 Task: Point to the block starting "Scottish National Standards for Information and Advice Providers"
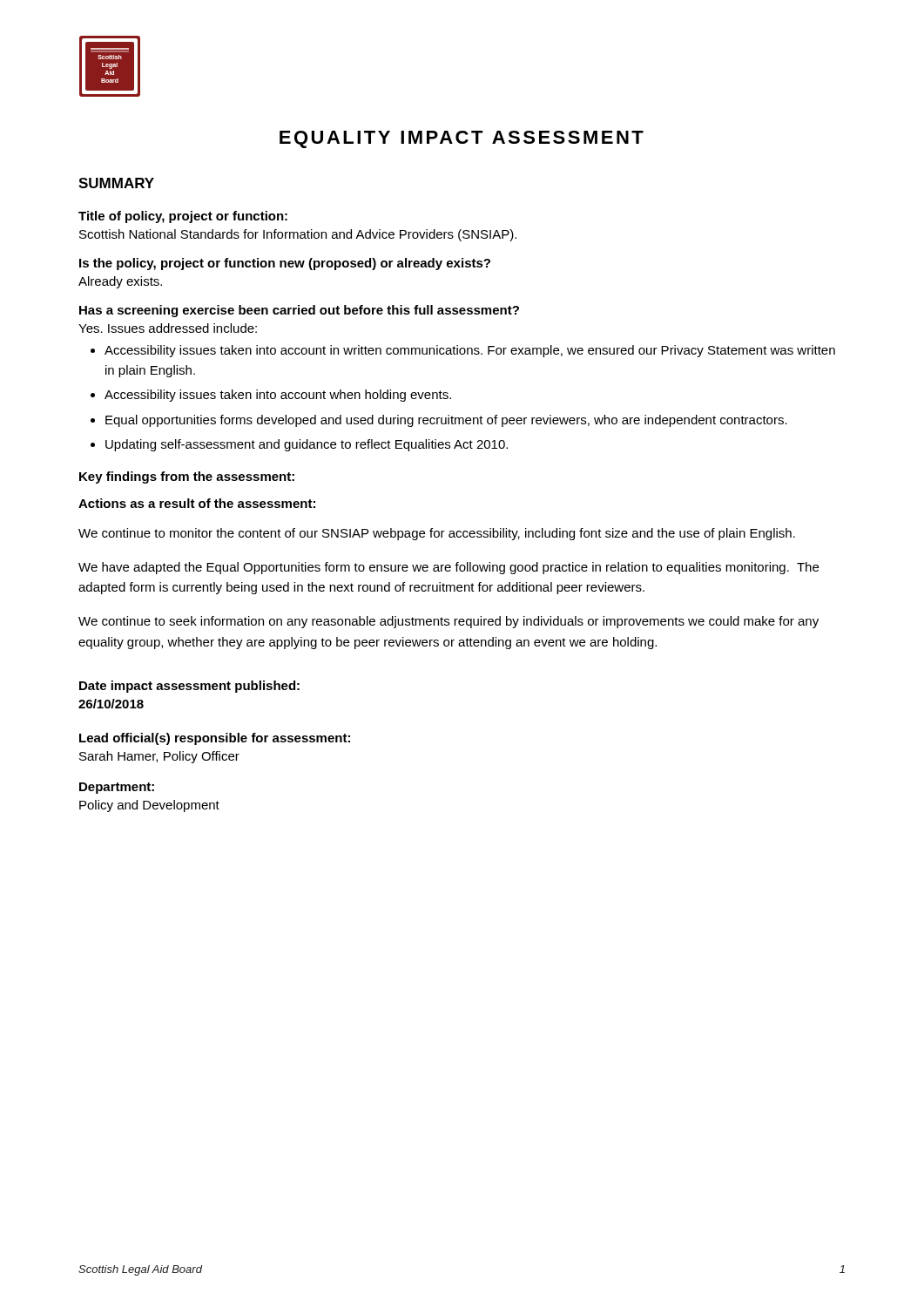(298, 234)
